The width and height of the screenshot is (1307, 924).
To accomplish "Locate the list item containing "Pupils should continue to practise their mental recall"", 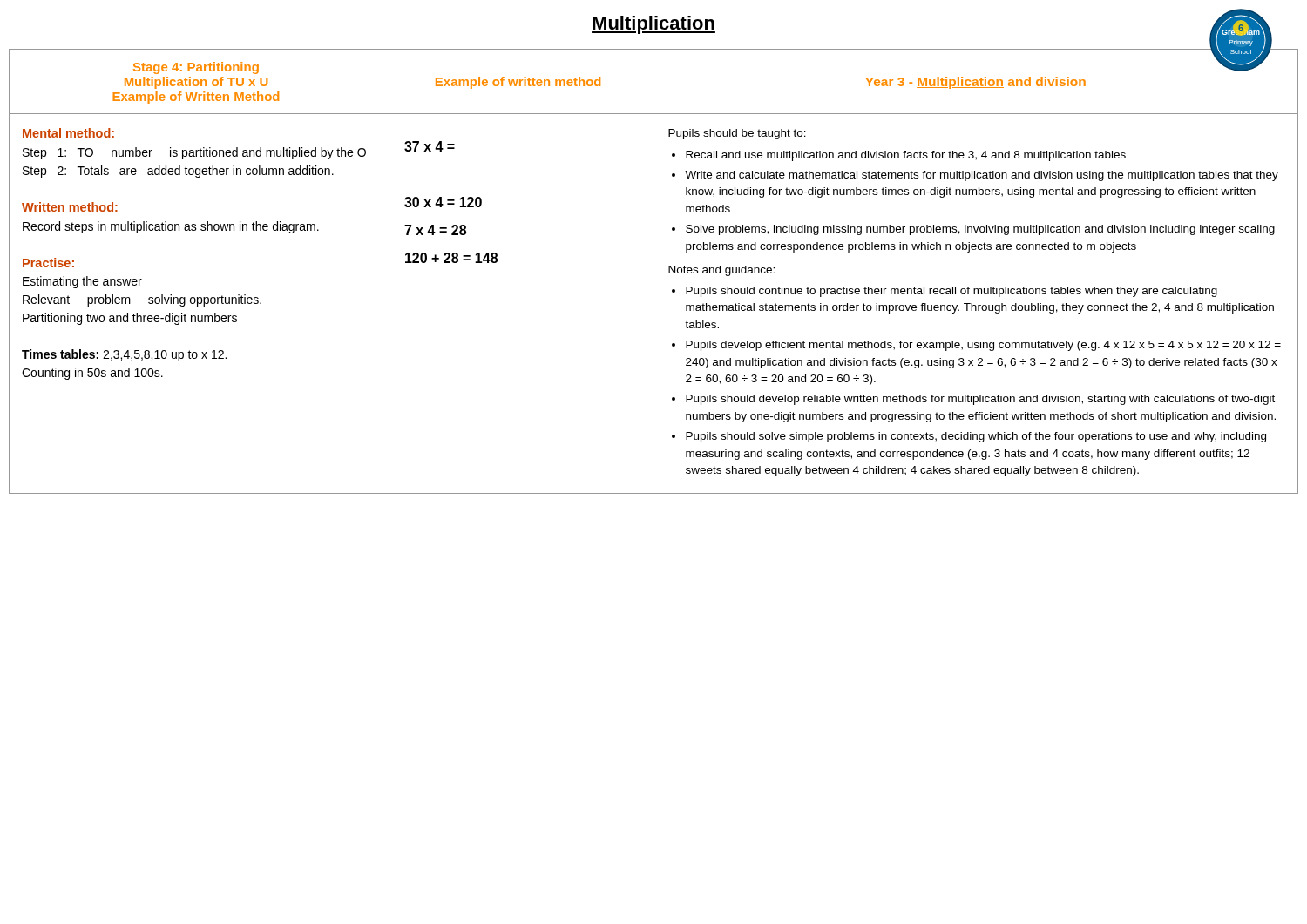I will pyautogui.click(x=980, y=307).
